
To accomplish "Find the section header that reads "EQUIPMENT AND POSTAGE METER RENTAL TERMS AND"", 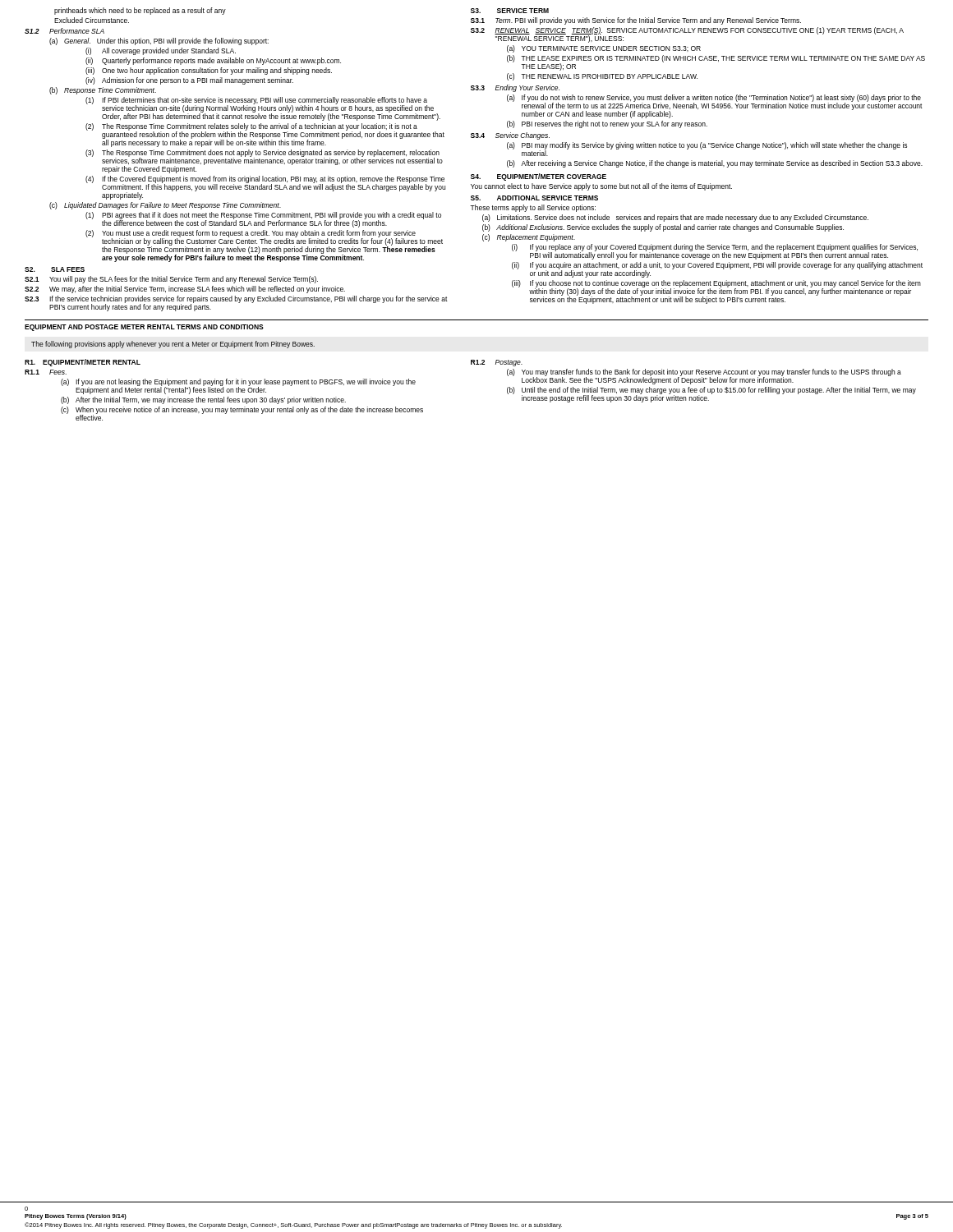I will pyautogui.click(x=144, y=327).
